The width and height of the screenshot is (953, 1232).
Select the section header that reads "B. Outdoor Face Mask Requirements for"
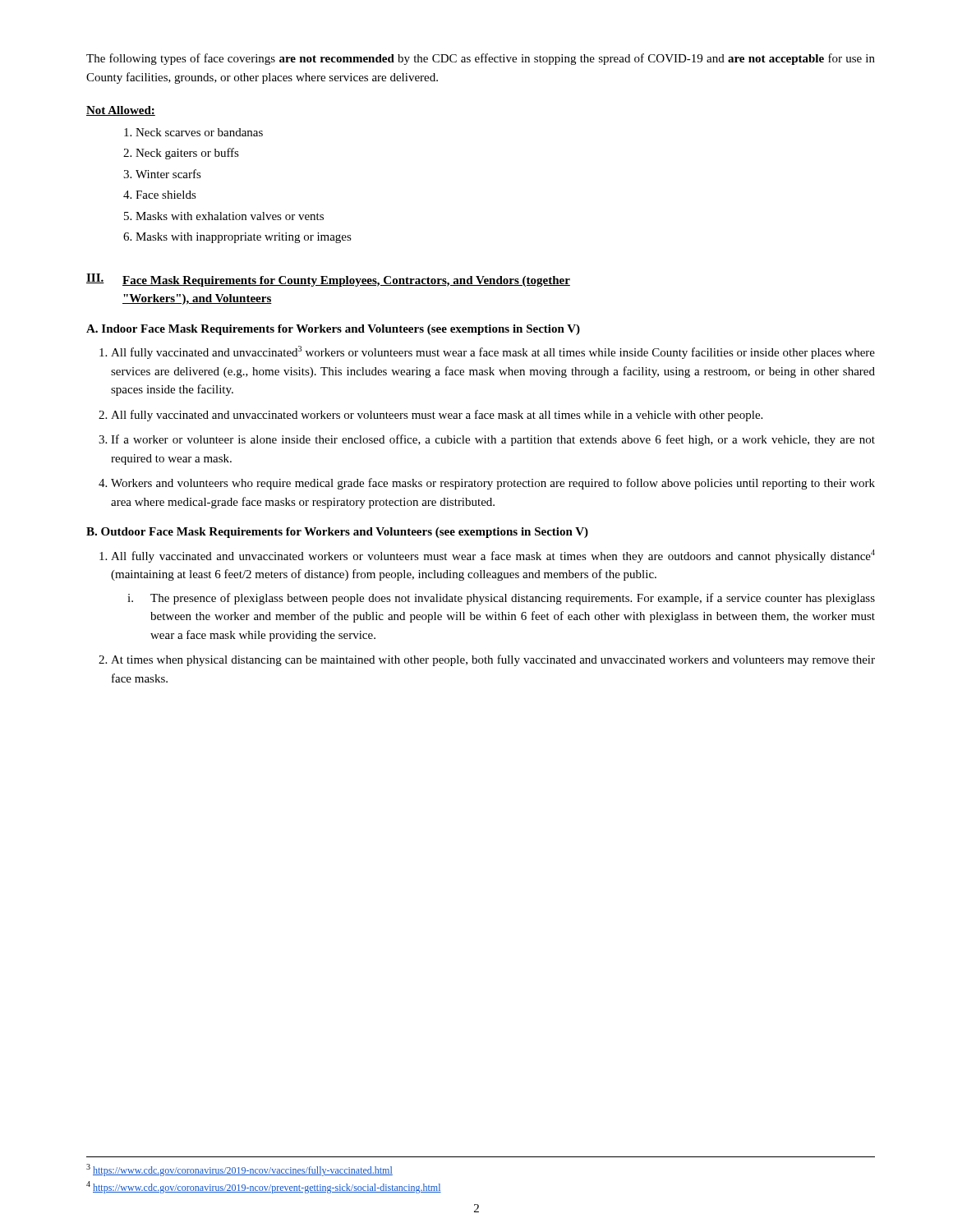tap(481, 532)
